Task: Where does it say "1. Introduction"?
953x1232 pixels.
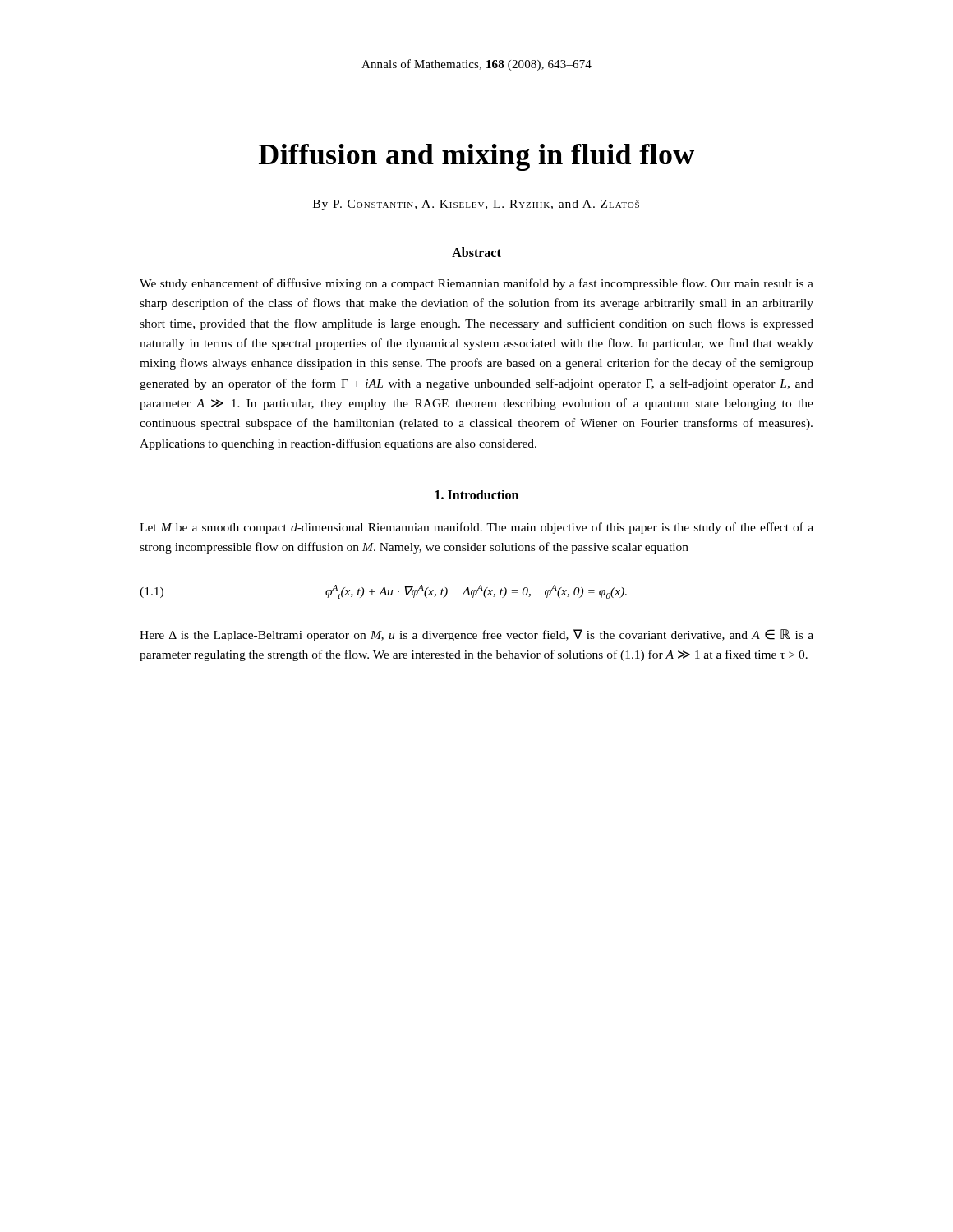Action: pos(476,495)
